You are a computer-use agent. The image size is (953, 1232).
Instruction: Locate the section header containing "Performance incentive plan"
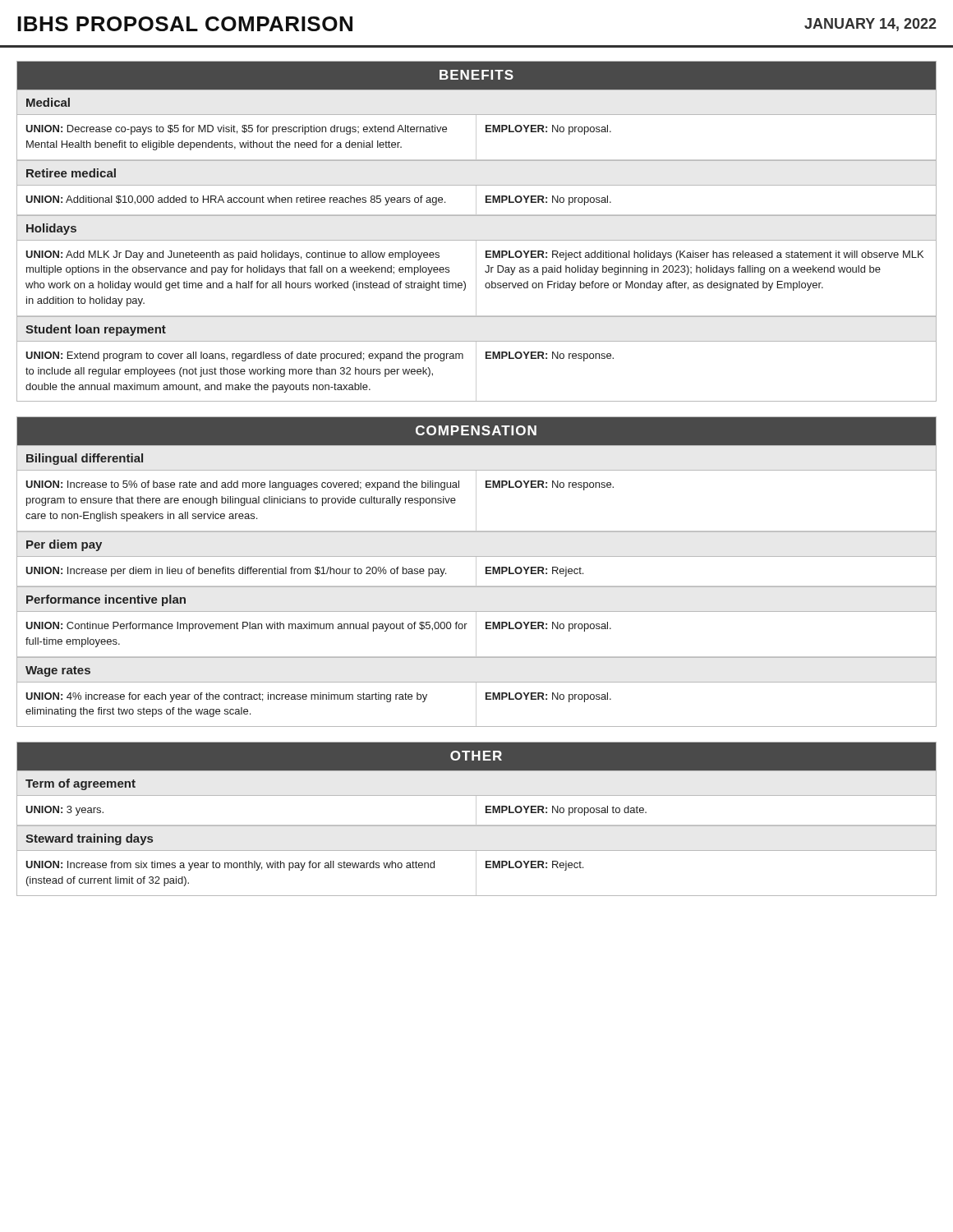(x=106, y=599)
